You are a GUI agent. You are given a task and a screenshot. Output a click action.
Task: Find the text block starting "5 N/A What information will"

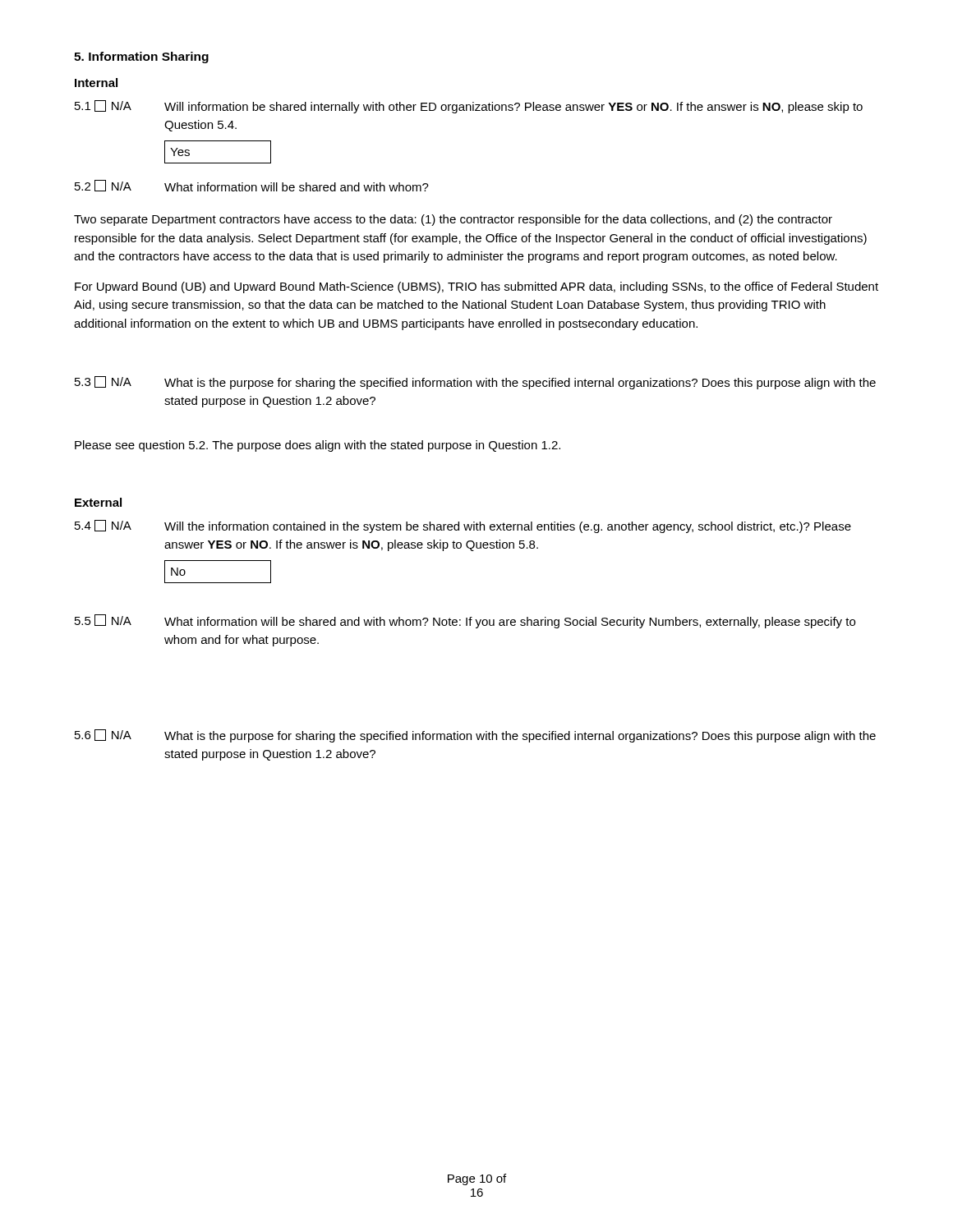point(476,630)
